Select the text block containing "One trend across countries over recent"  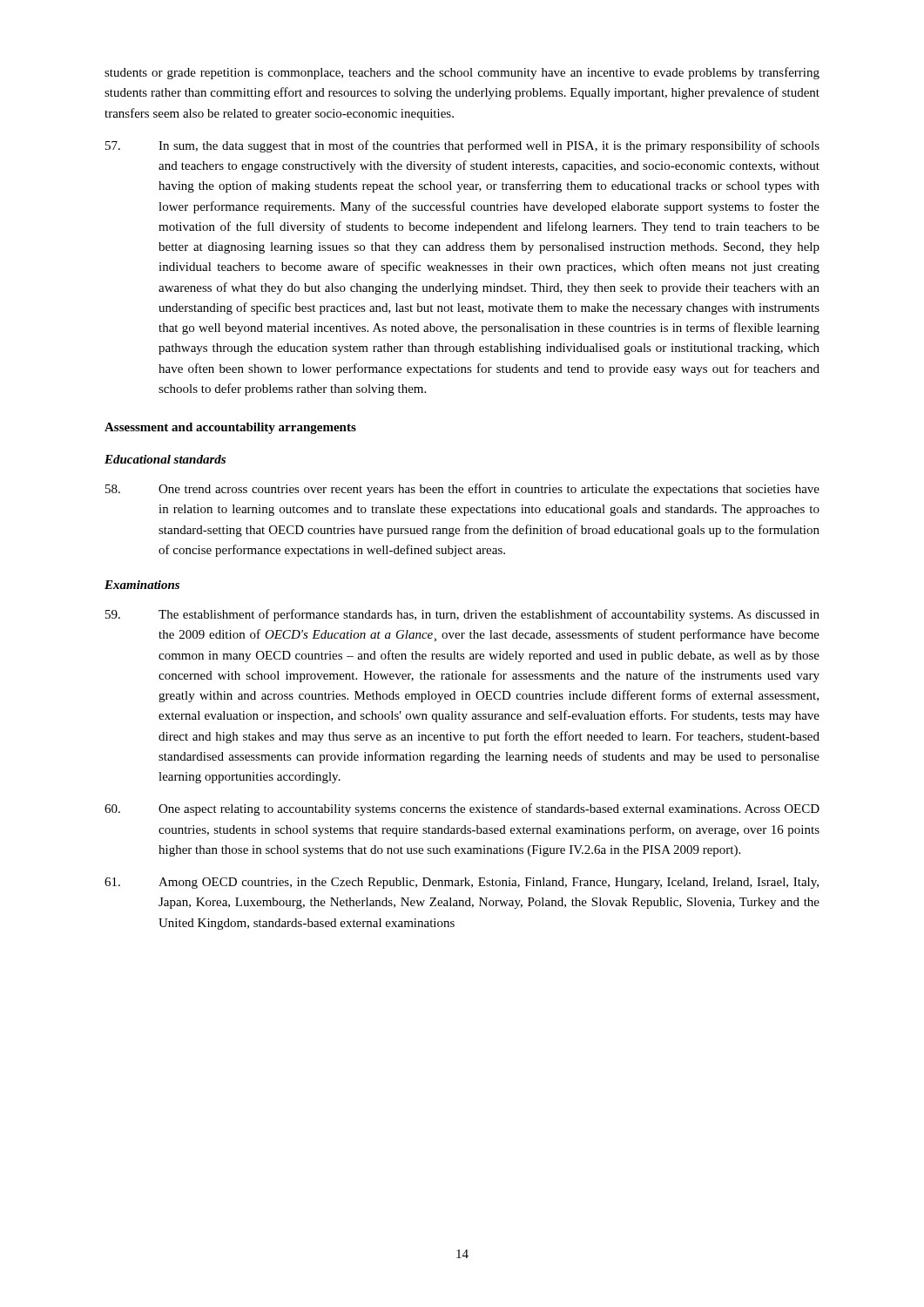(462, 520)
